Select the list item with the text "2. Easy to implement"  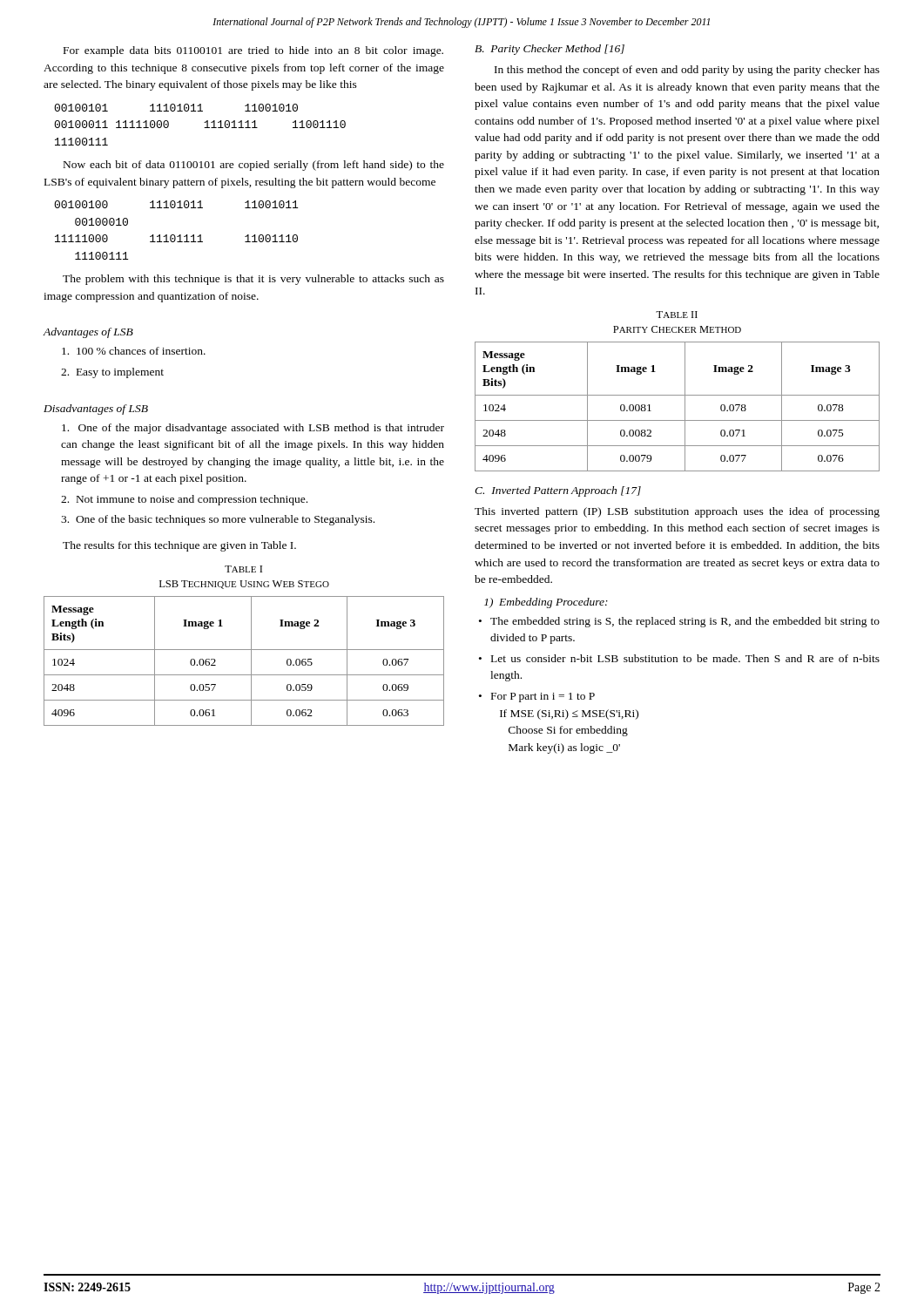point(112,372)
